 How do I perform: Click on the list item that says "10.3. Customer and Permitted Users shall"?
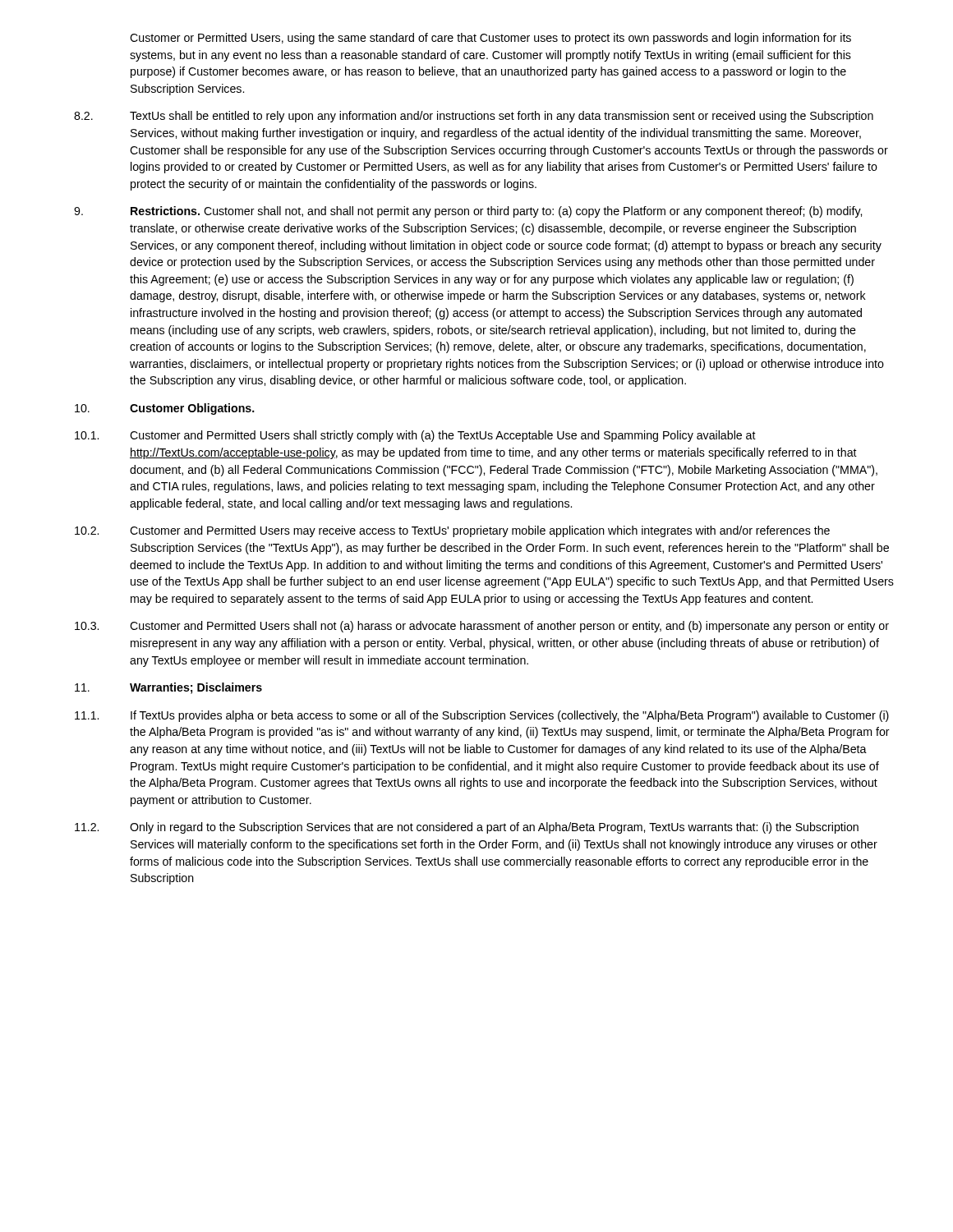click(484, 643)
